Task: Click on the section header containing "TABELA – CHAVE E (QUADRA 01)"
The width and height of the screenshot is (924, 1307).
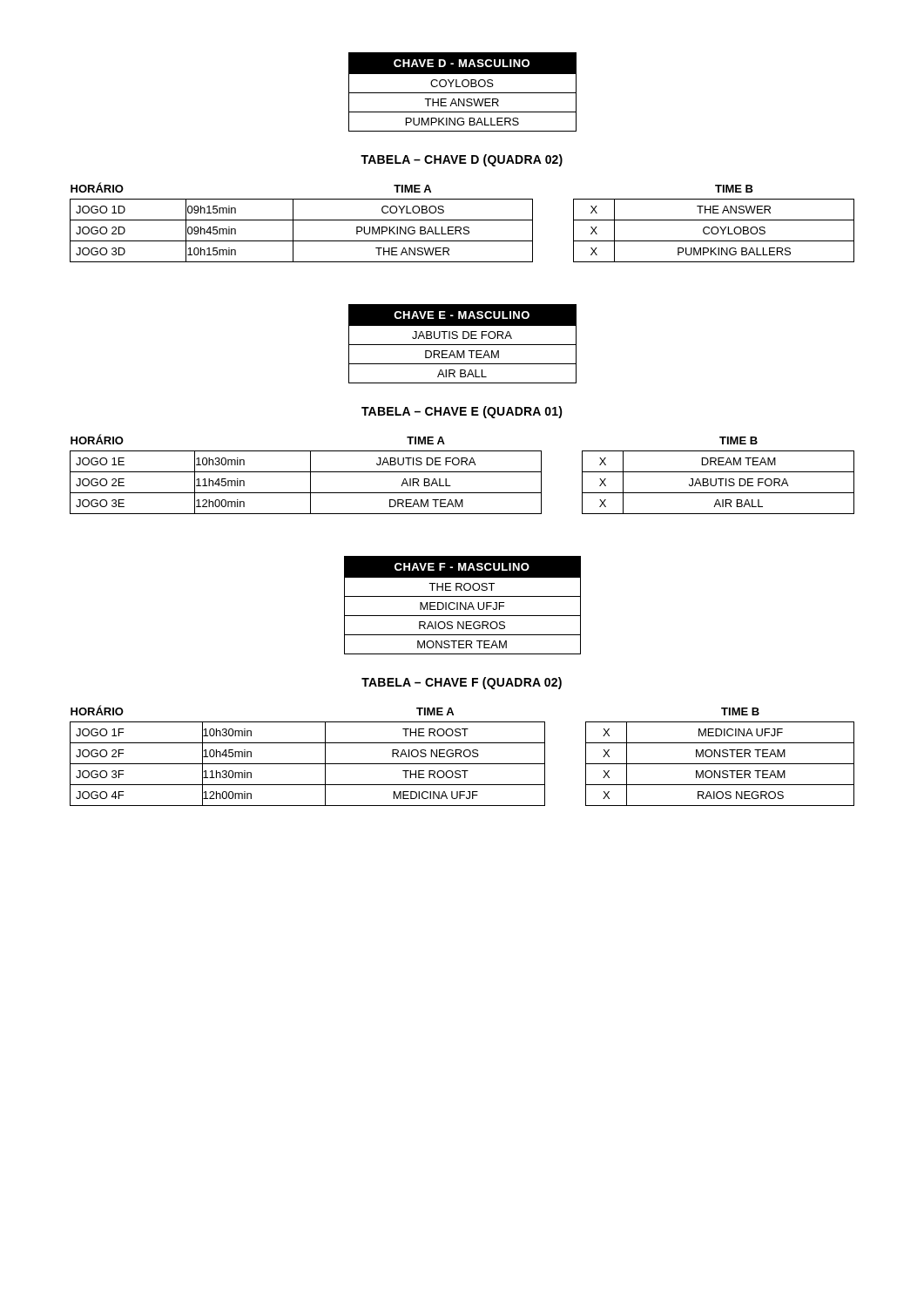Action: (462, 411)
